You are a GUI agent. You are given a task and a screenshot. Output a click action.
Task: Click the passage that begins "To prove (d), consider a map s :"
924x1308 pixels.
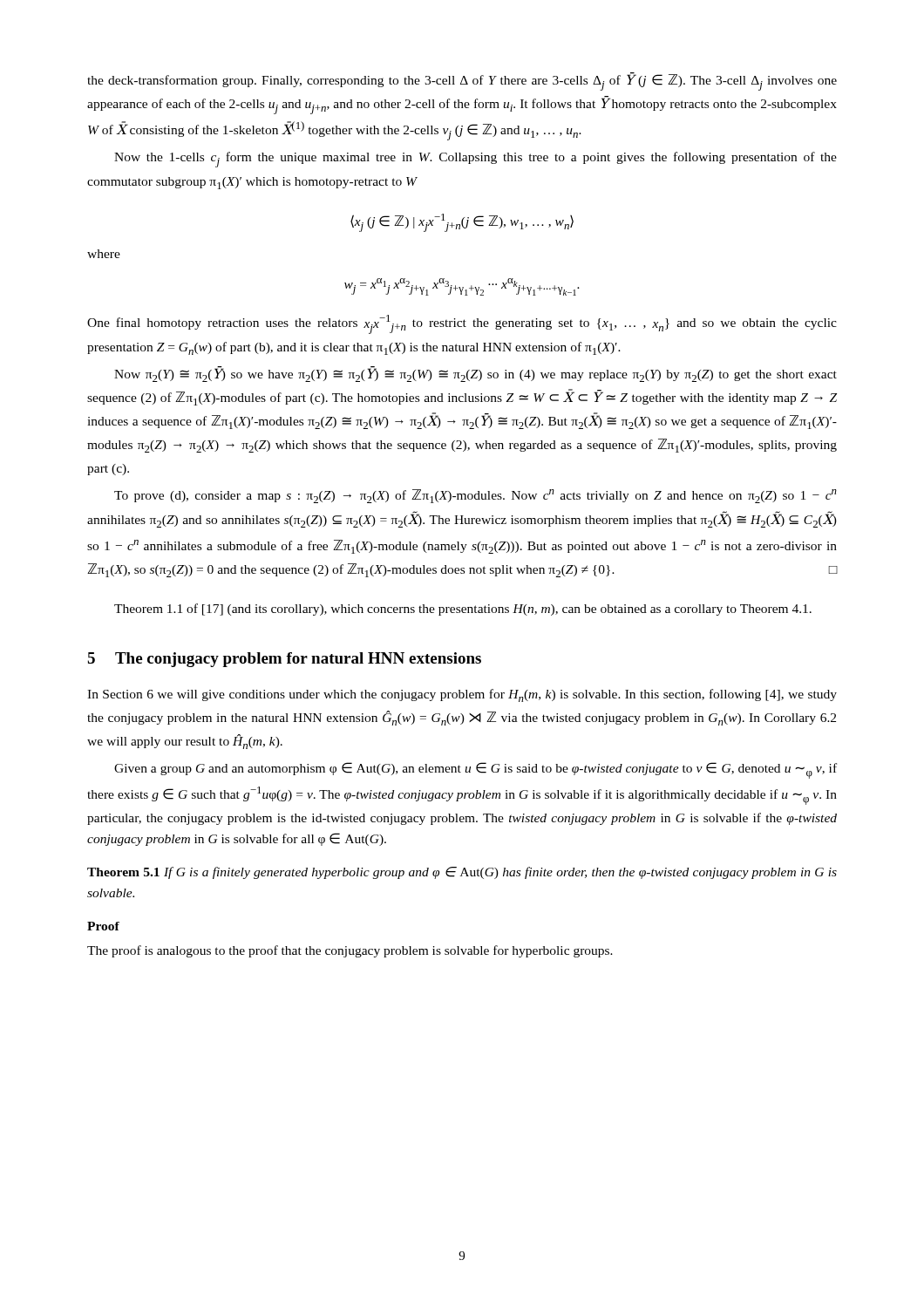(462, 533)
